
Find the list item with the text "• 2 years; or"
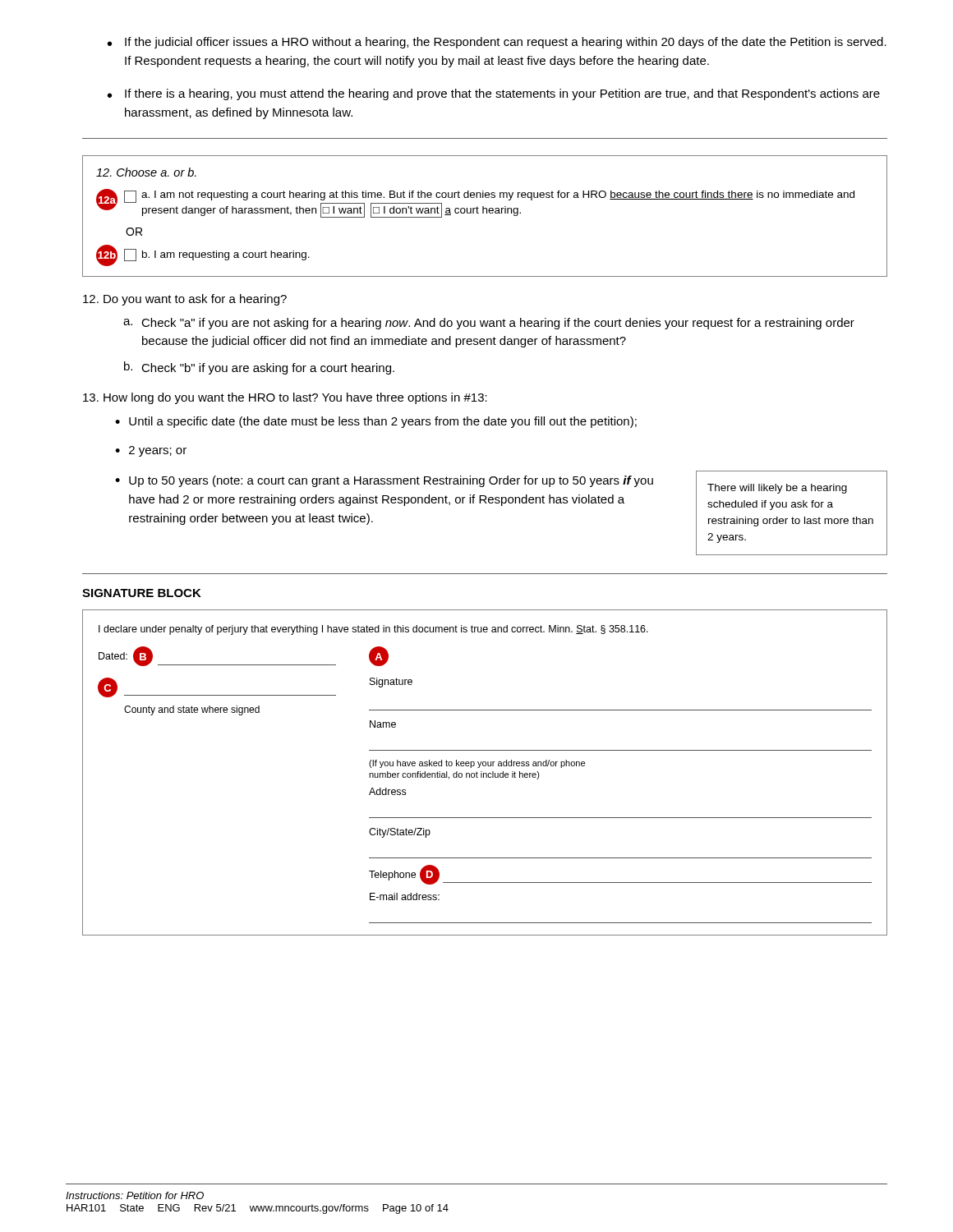(x=151, y=452)
